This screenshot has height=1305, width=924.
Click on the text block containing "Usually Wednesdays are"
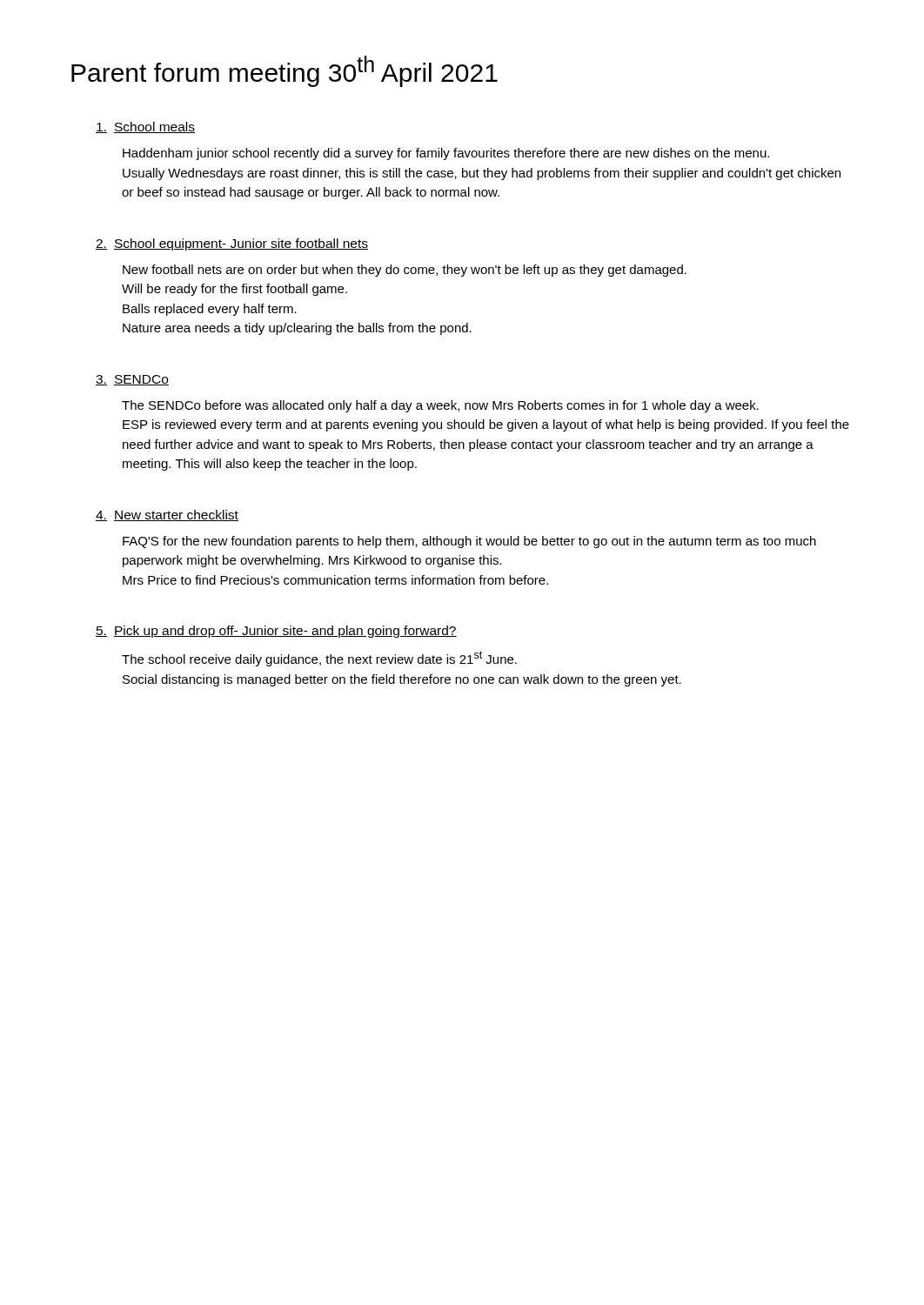pos(488,183)
